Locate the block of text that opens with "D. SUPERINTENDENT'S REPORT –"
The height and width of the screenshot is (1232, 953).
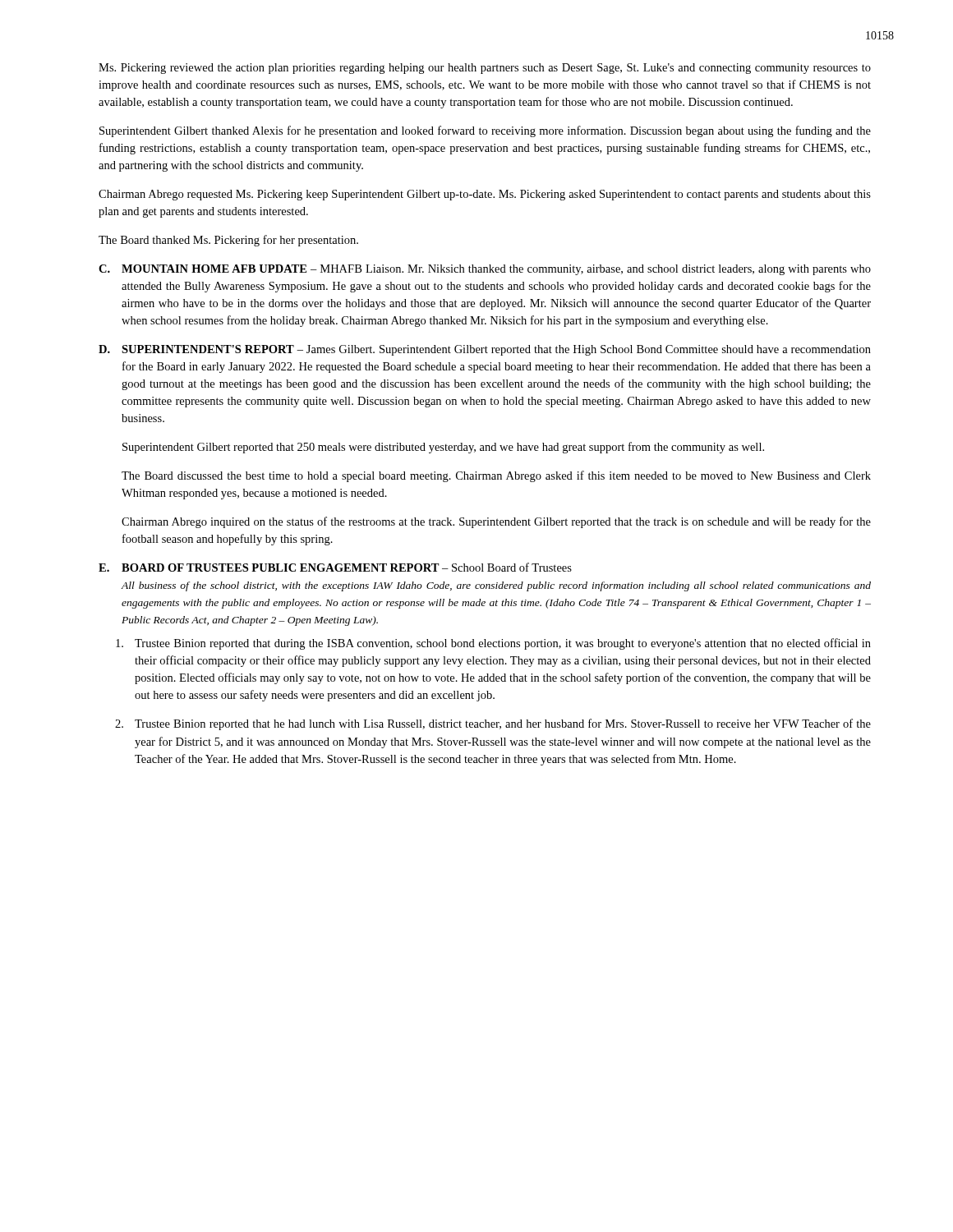pos(485,384)
